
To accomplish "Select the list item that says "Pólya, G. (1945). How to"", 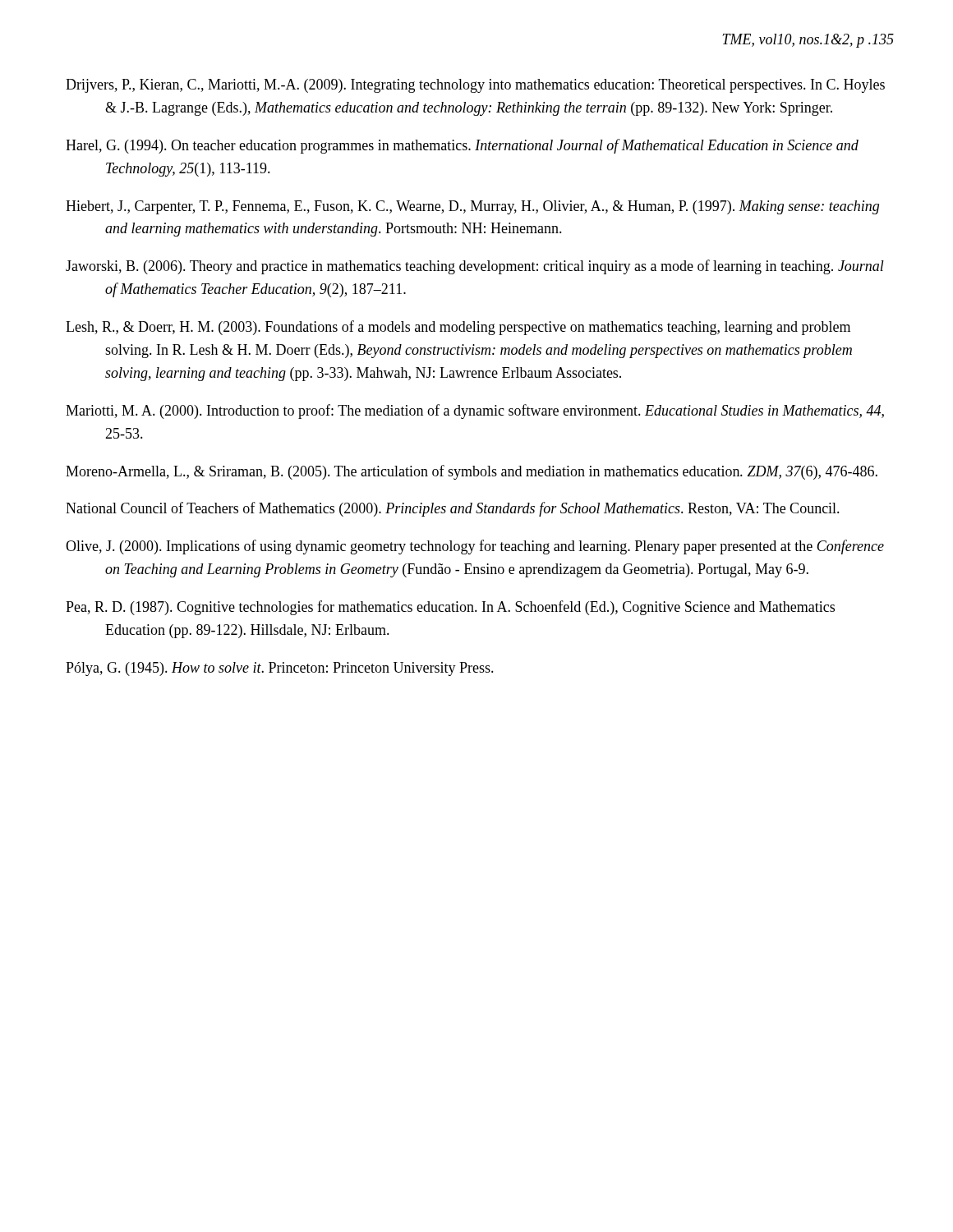I will click(x=280, y=668).
